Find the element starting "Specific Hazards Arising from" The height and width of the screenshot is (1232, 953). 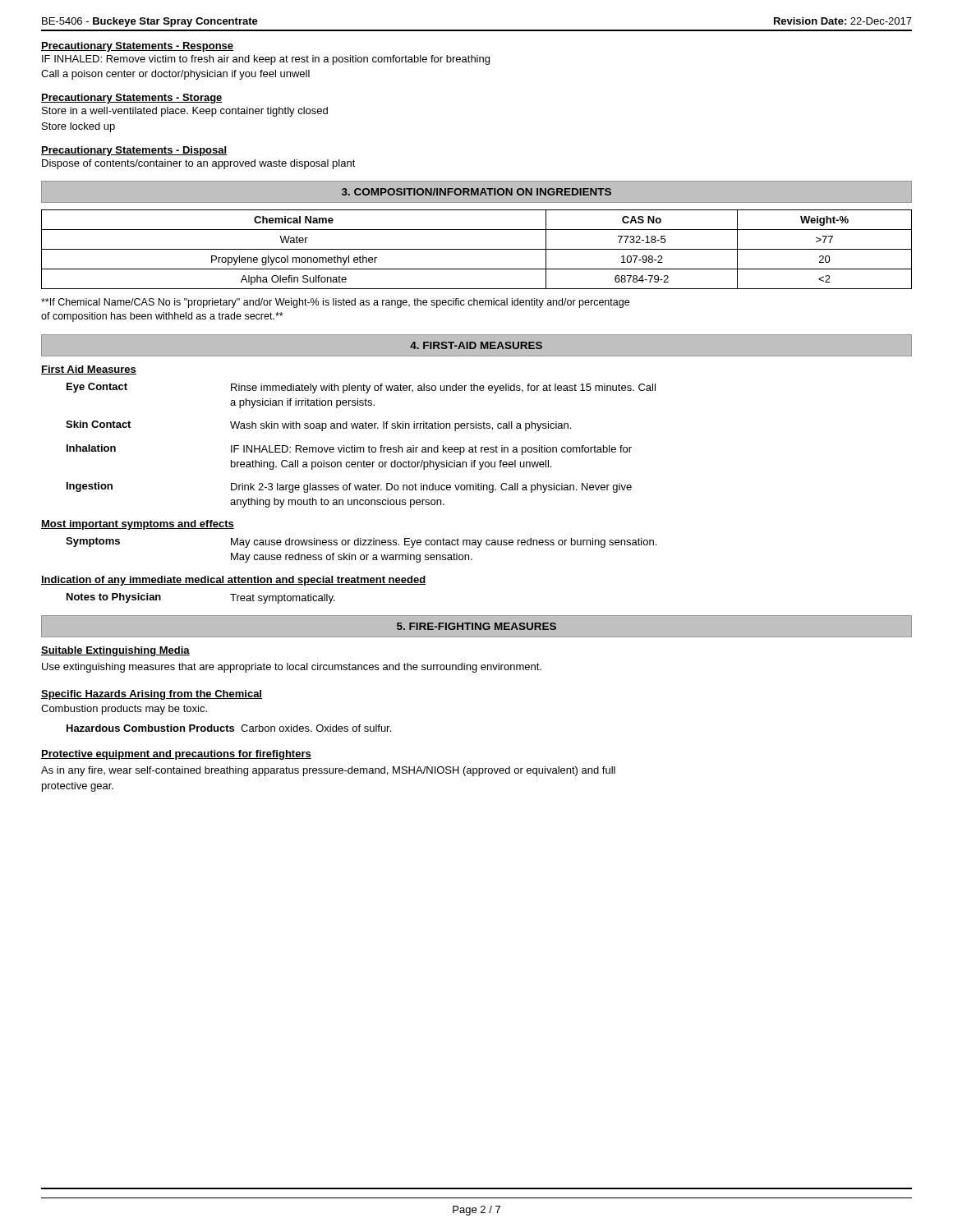point(152,694)
